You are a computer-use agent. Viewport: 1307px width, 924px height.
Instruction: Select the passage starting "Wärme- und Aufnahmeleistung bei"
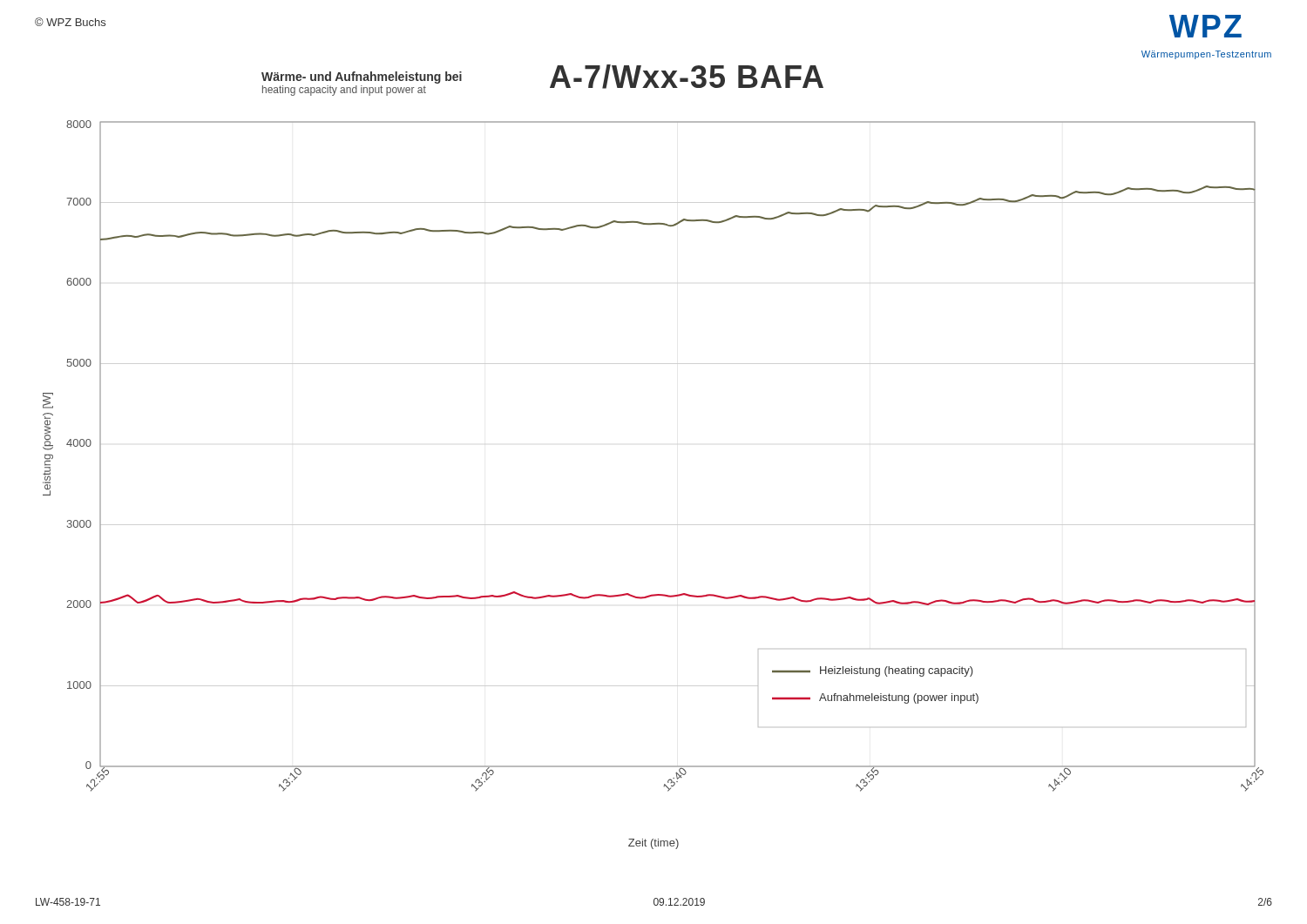362,83
